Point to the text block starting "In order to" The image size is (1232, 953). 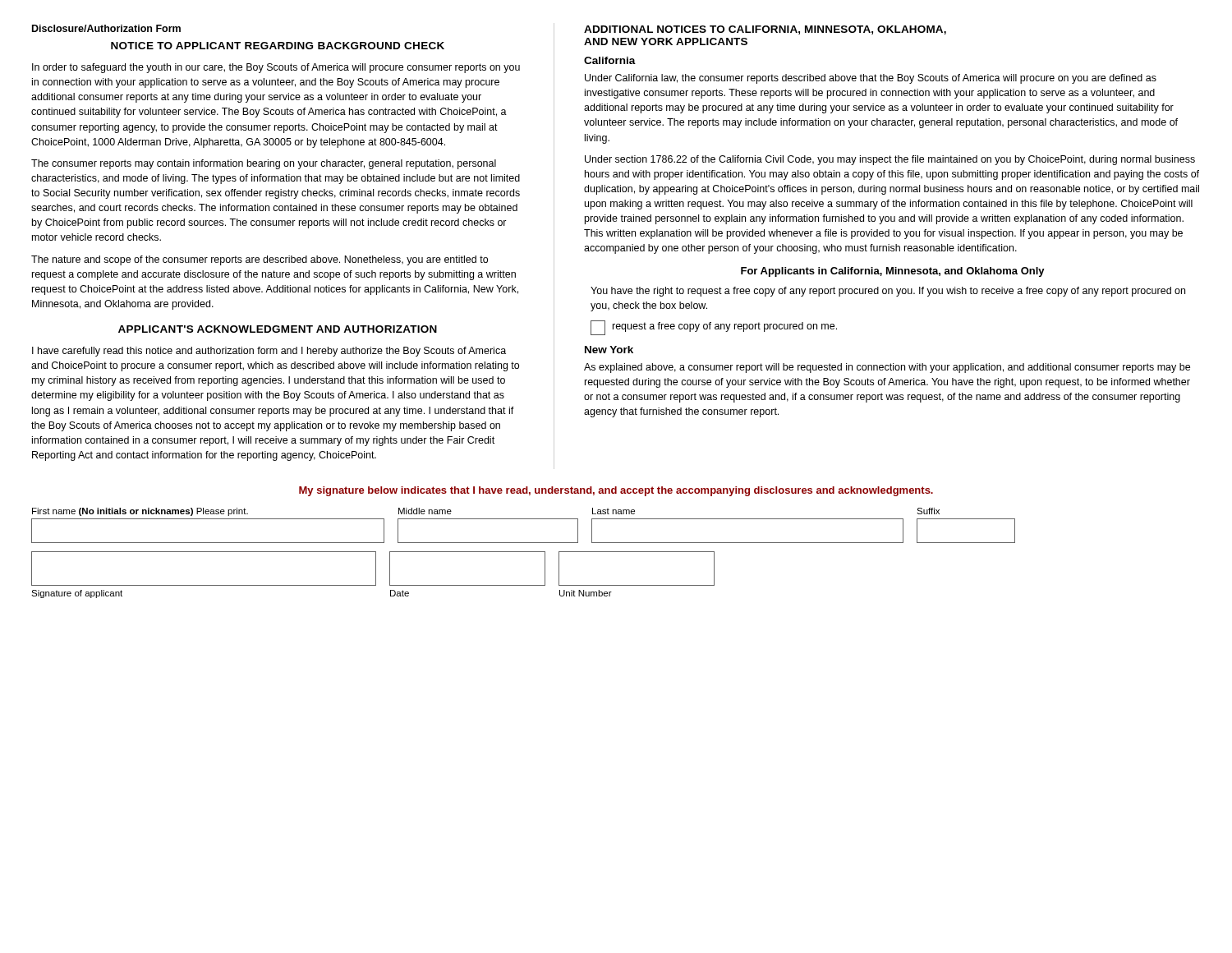tap(278, 105)
